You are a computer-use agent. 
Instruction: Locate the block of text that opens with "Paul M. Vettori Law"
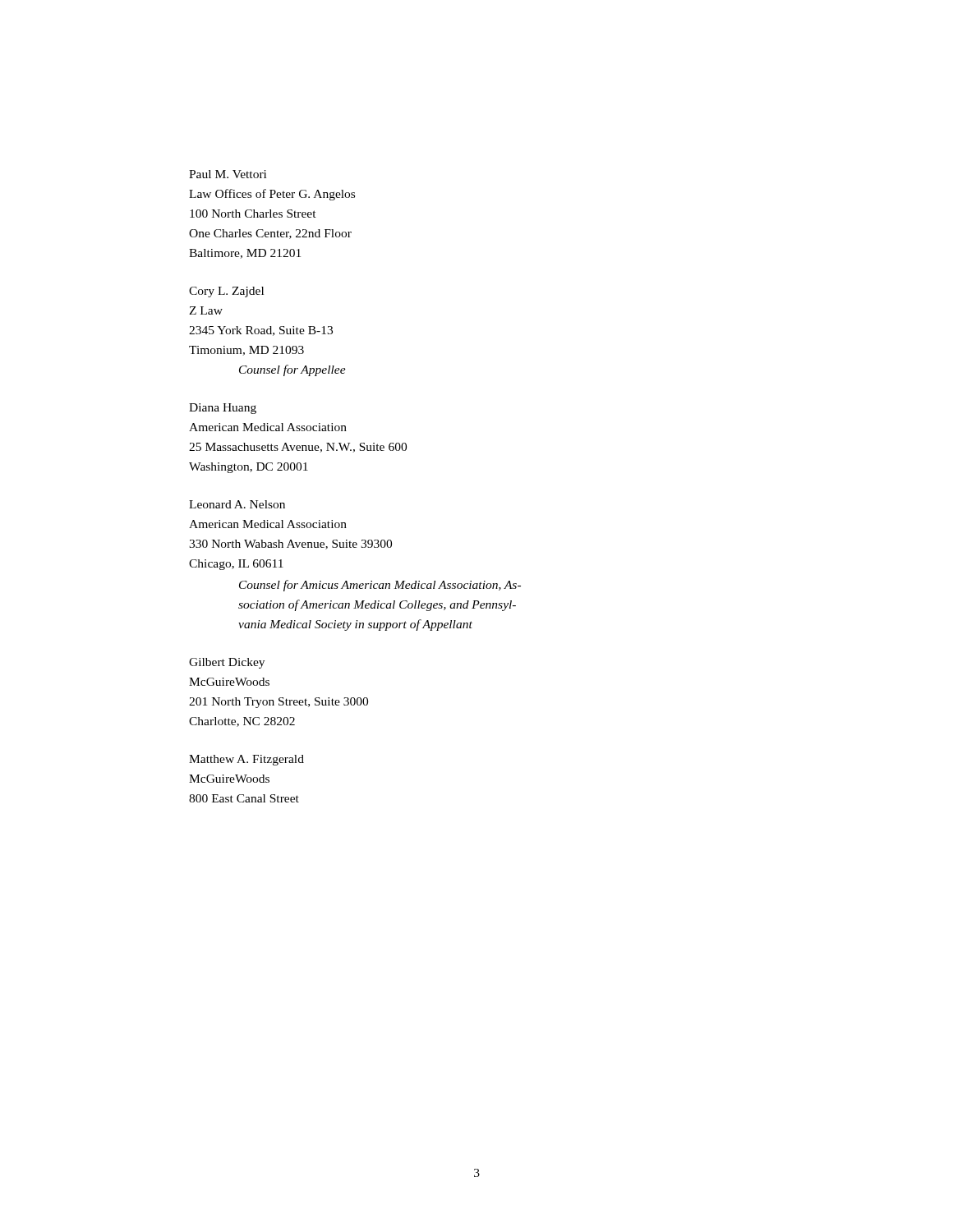(272, 213)
